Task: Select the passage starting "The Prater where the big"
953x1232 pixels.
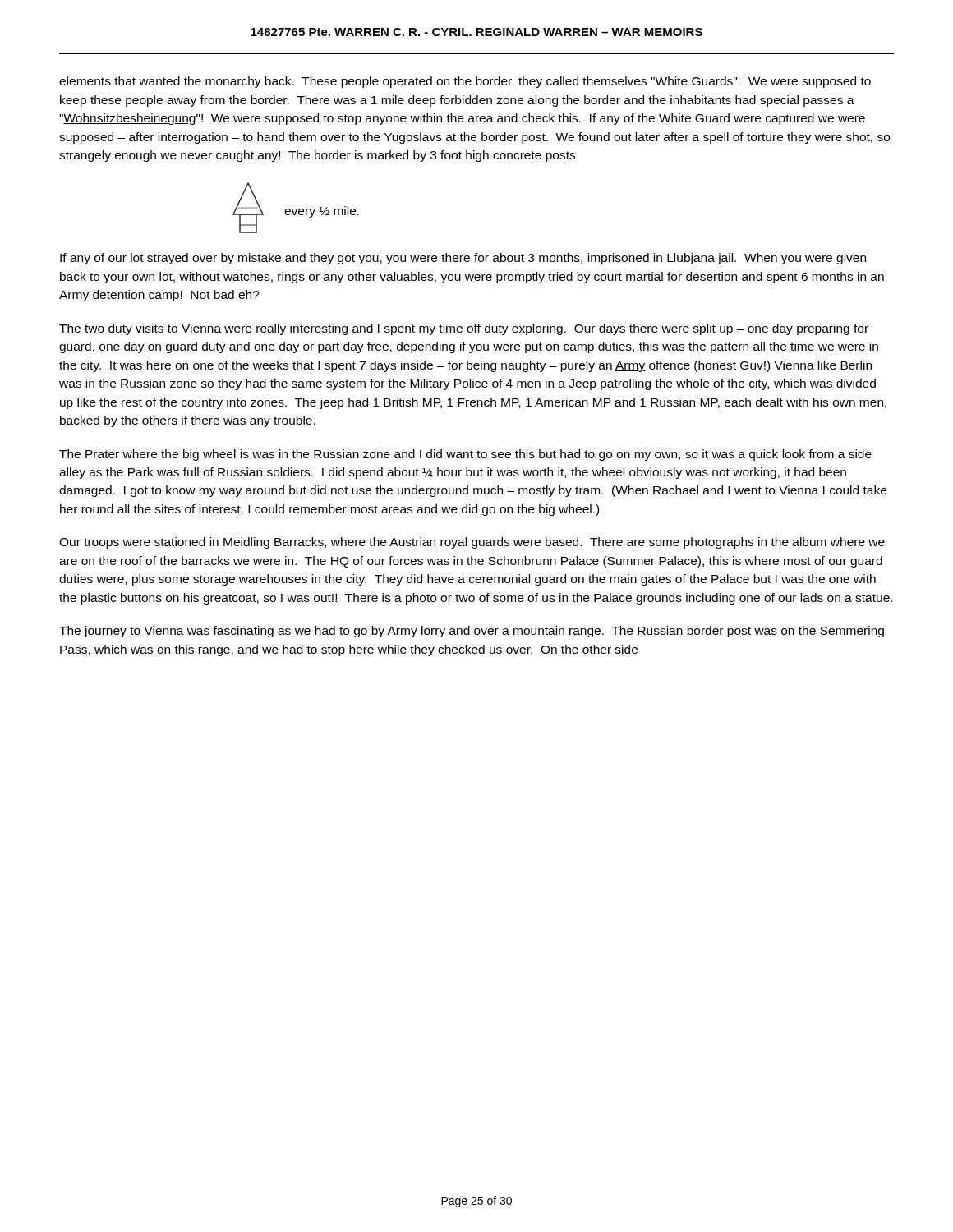Action: point(473,481)
